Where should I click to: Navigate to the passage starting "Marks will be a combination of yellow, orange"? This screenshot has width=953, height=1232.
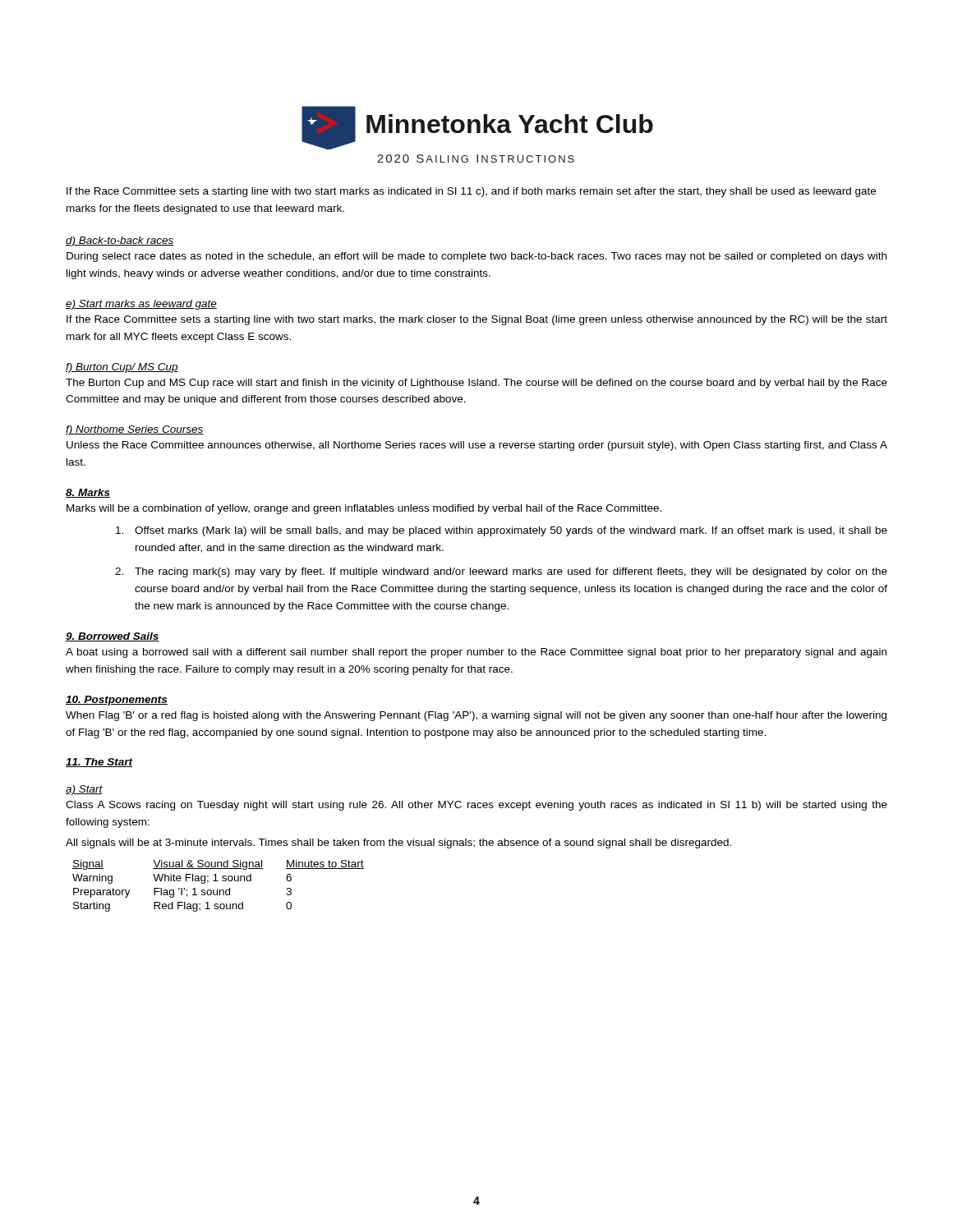(x=364, y=508)
